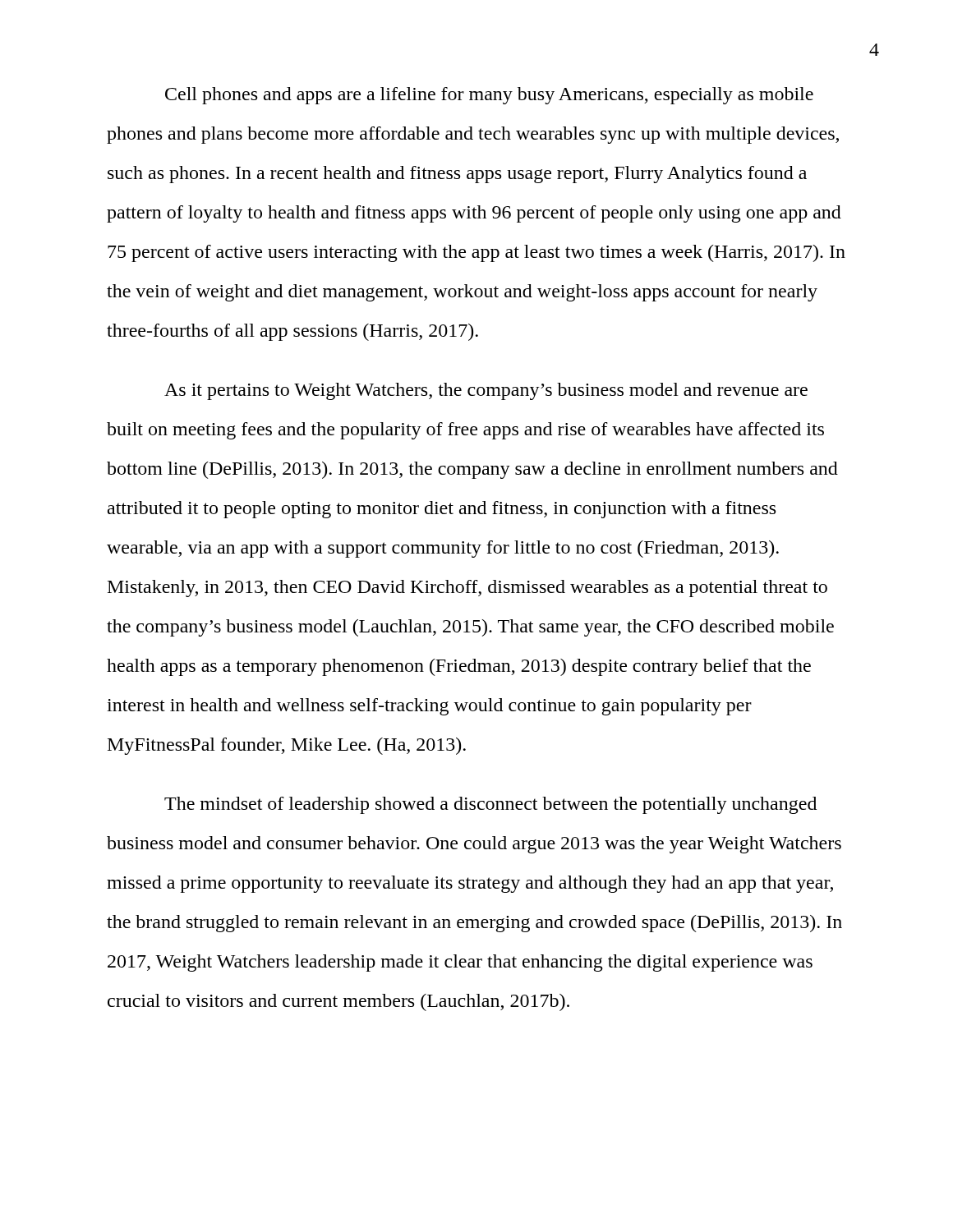This screenshot has width=953, height=1232.
Task: Where is the passage that starts "The mindset of leadership showed"?
Action: click(490, 805)
